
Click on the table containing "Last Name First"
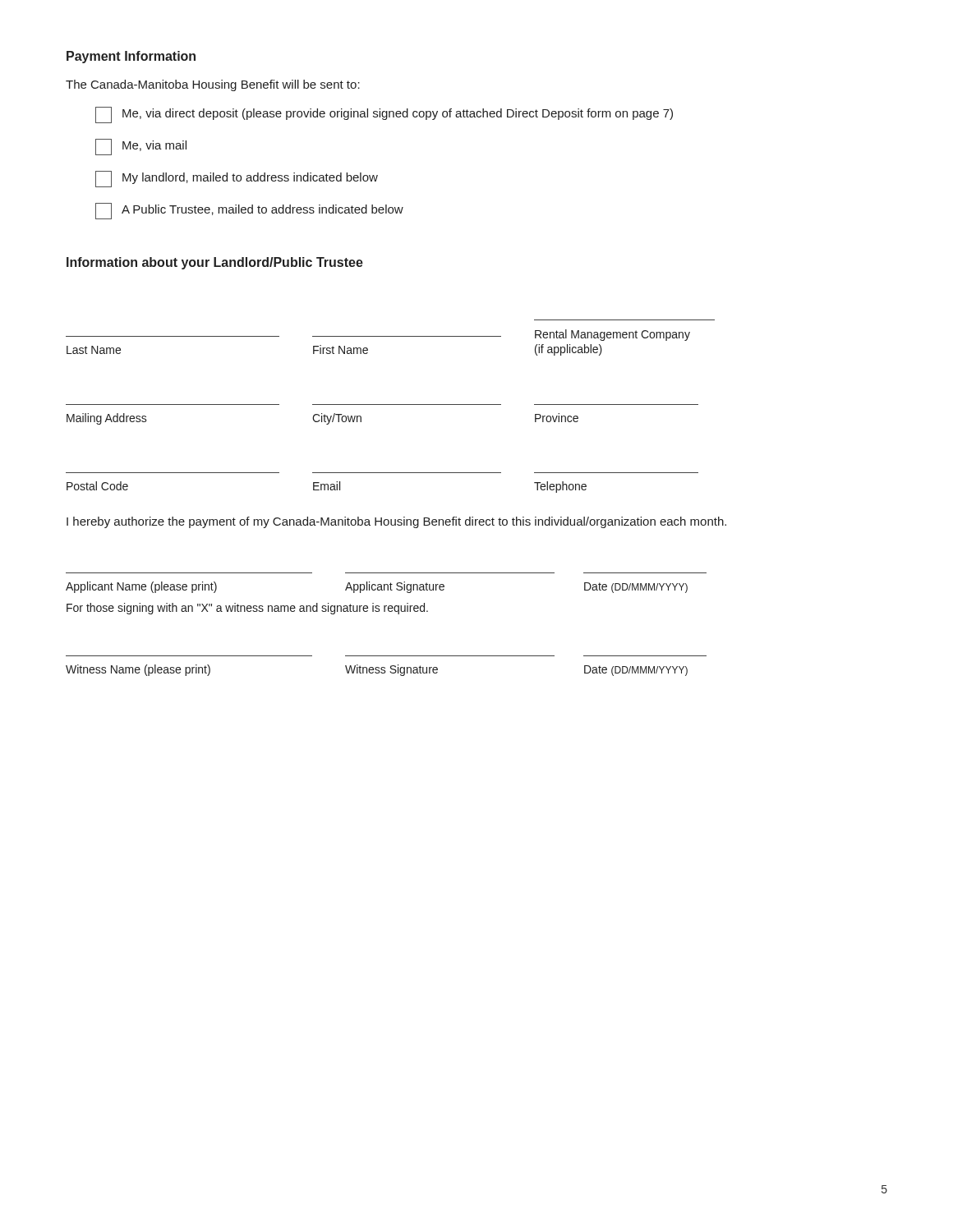coord(476,329)
